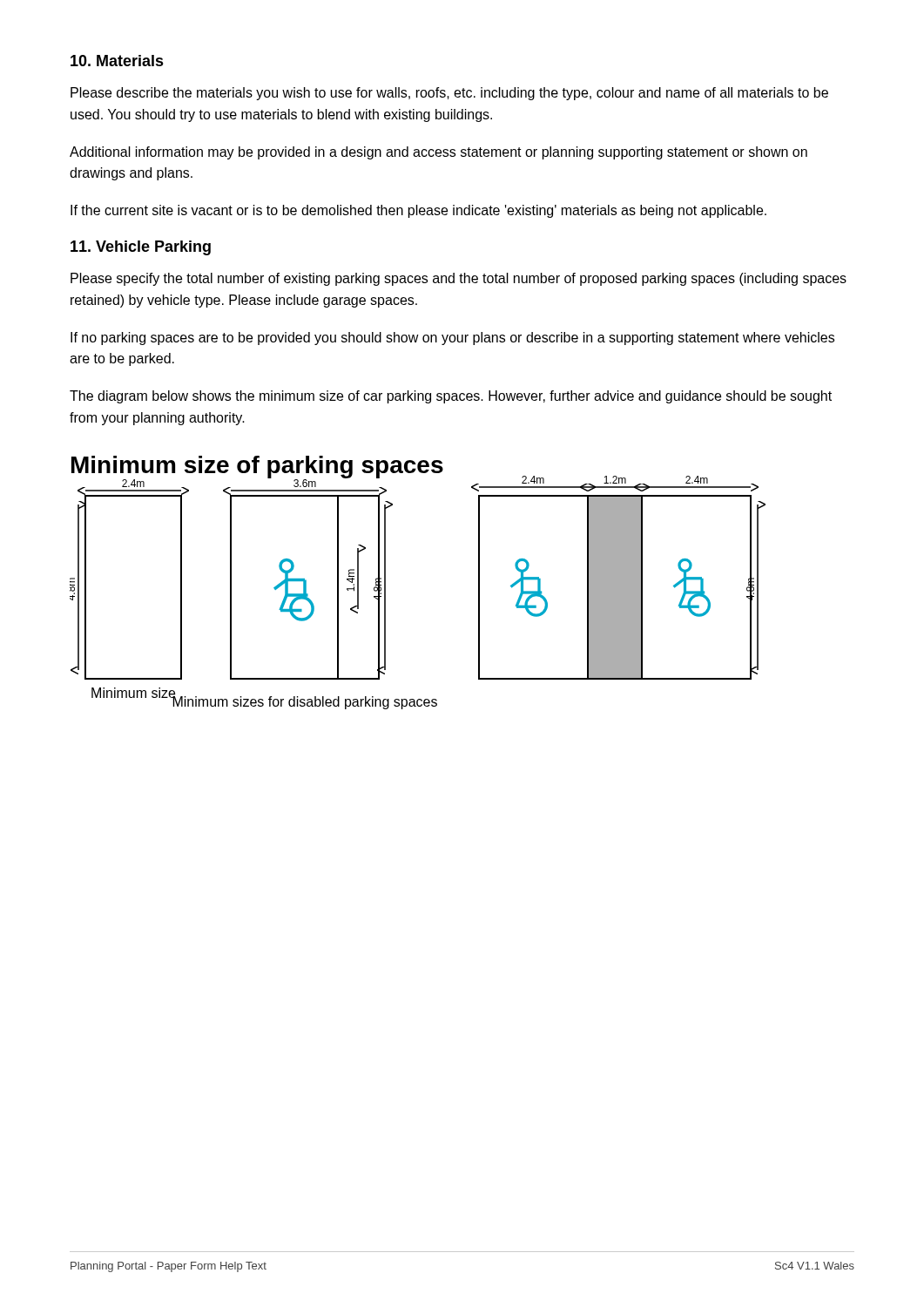The image size is (924, 1307).
Task: Find the block on this page that starts "The diagram below shows"
Action: [x=451, y=407]
